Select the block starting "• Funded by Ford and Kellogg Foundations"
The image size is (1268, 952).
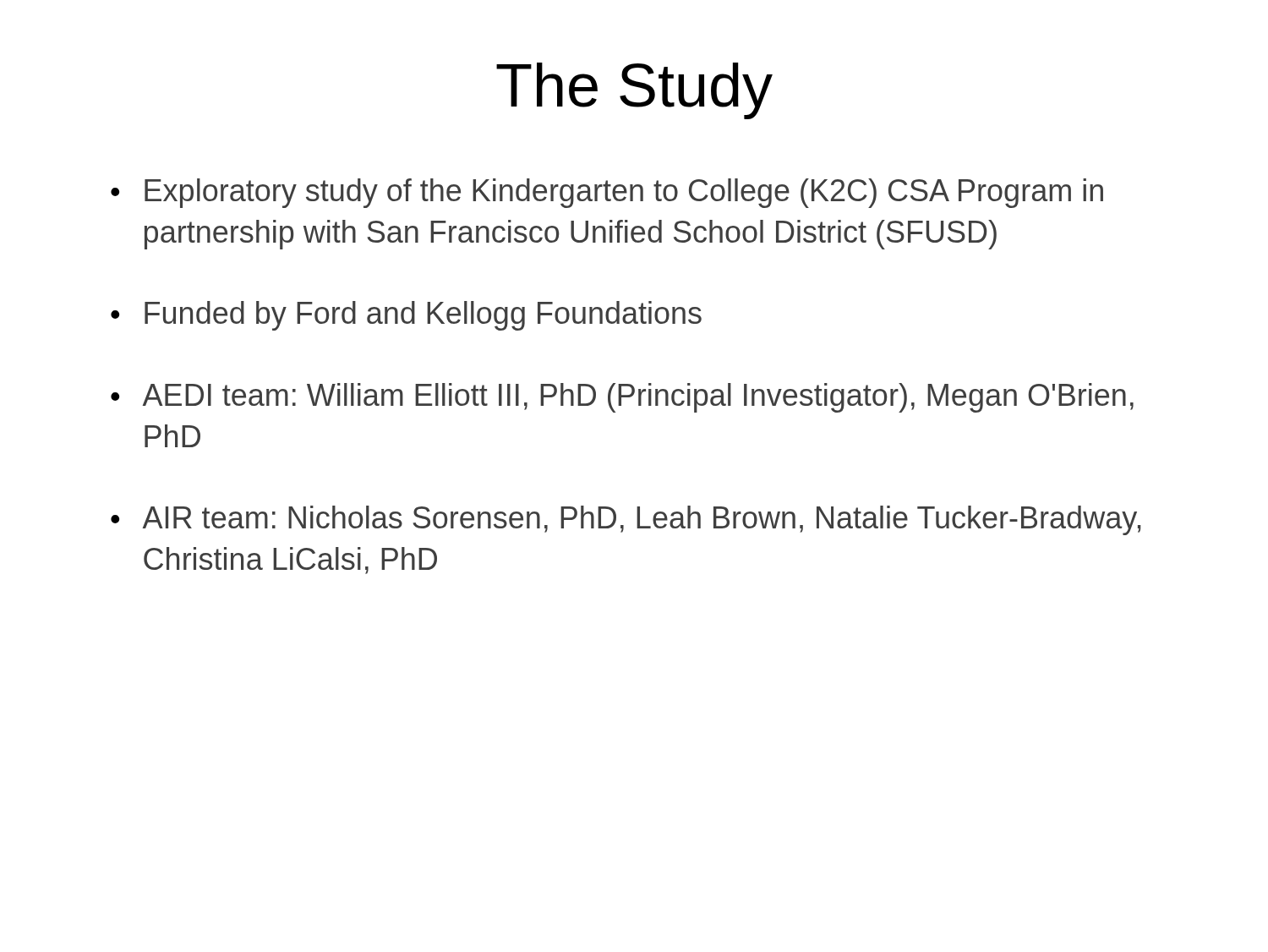coord(406,314)
